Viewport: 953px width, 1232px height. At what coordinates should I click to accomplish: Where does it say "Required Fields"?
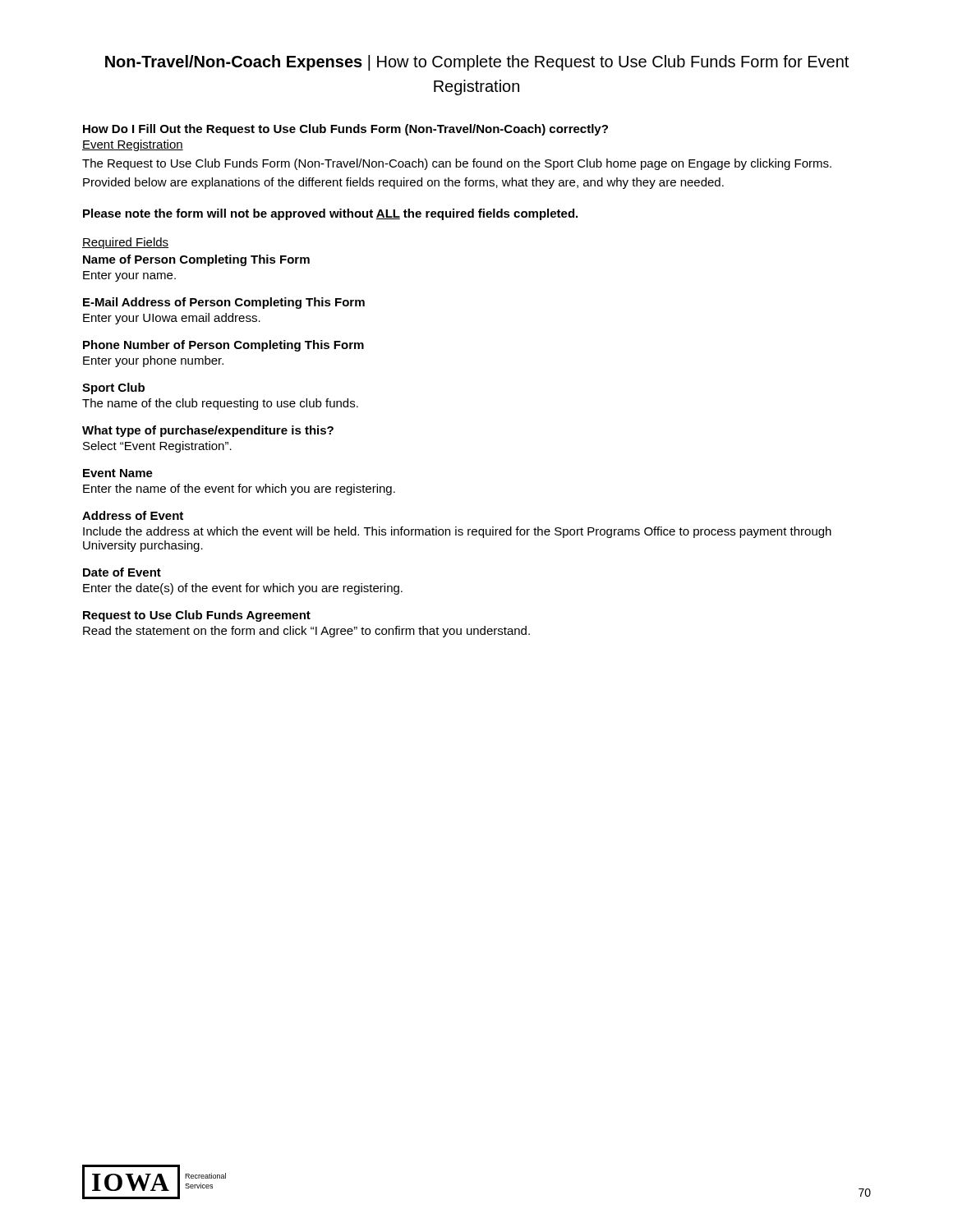click(125, 242)
